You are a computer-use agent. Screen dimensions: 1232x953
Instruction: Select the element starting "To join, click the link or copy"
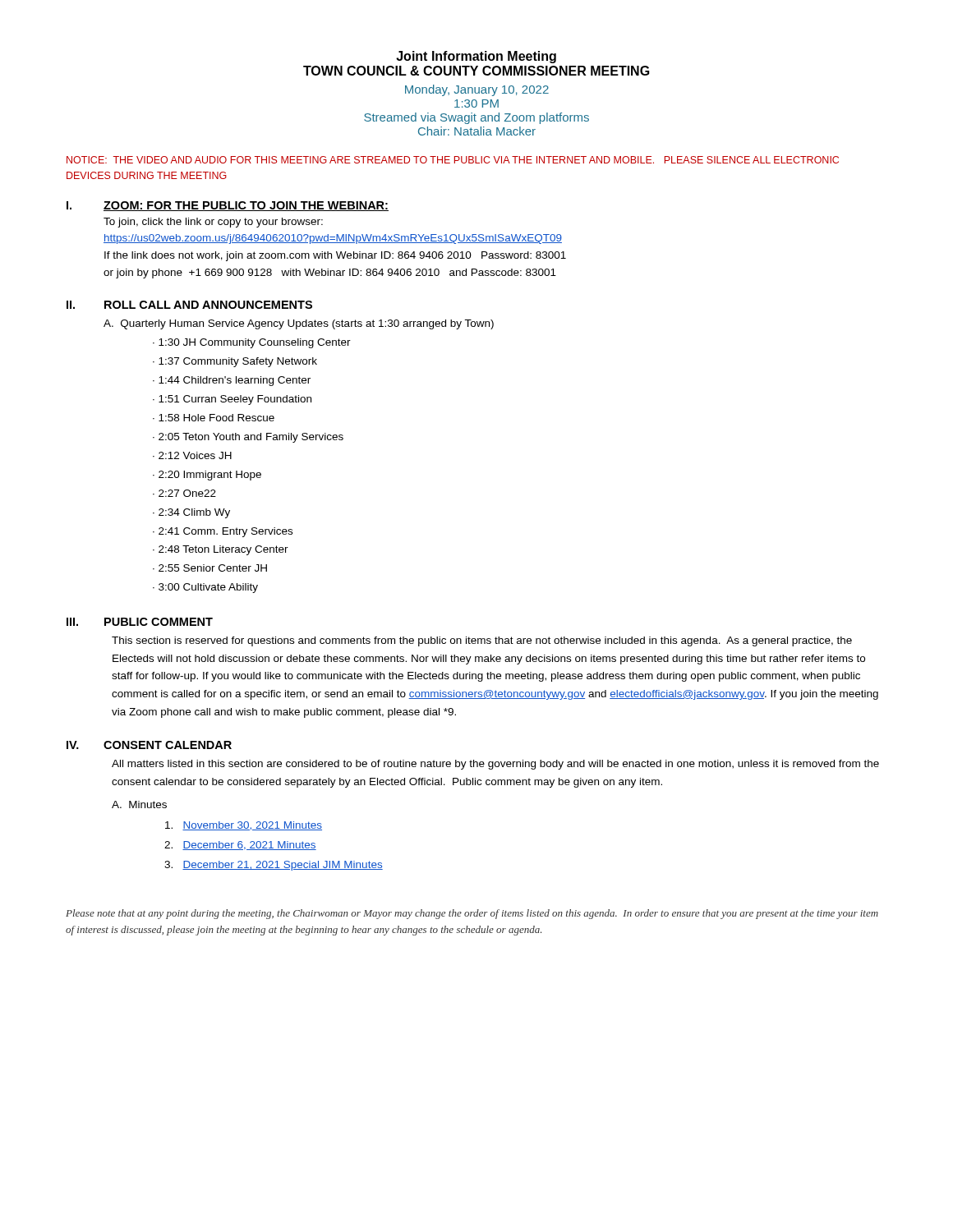pyautogui.click(x=335, y=247)
